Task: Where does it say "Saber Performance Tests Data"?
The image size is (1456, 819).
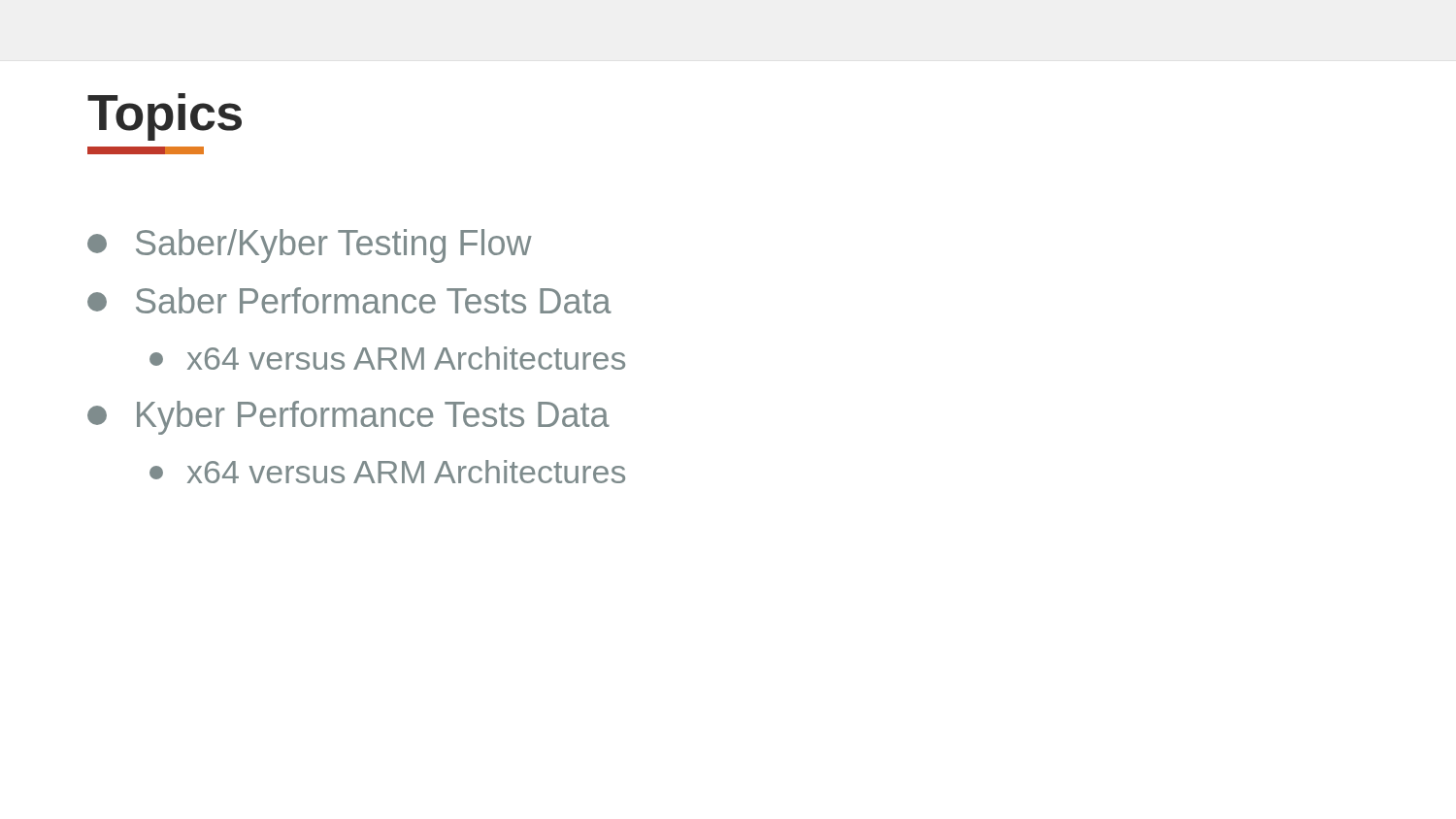Action: click(349, 302)
